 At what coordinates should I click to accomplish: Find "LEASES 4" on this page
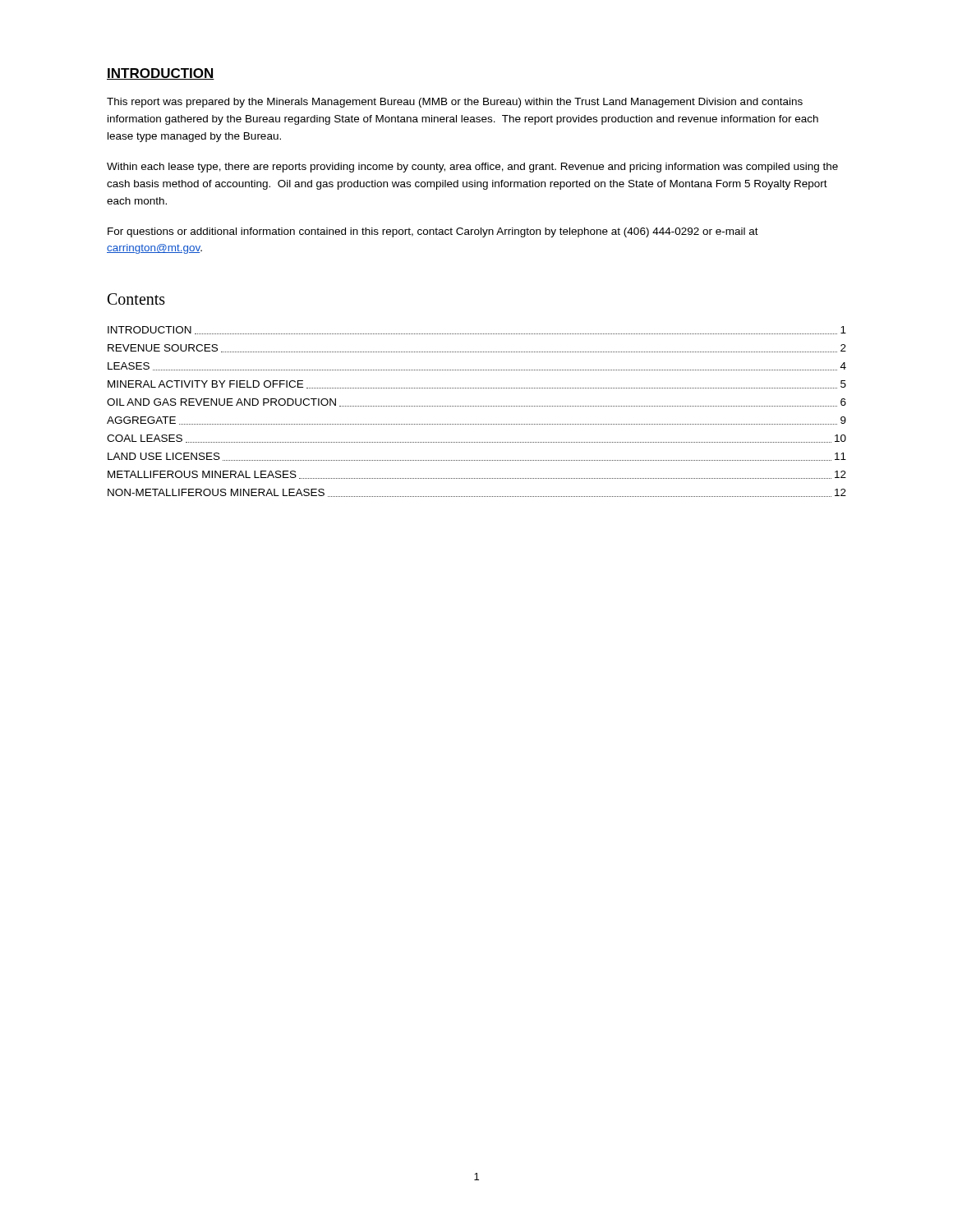pos(476,365)
